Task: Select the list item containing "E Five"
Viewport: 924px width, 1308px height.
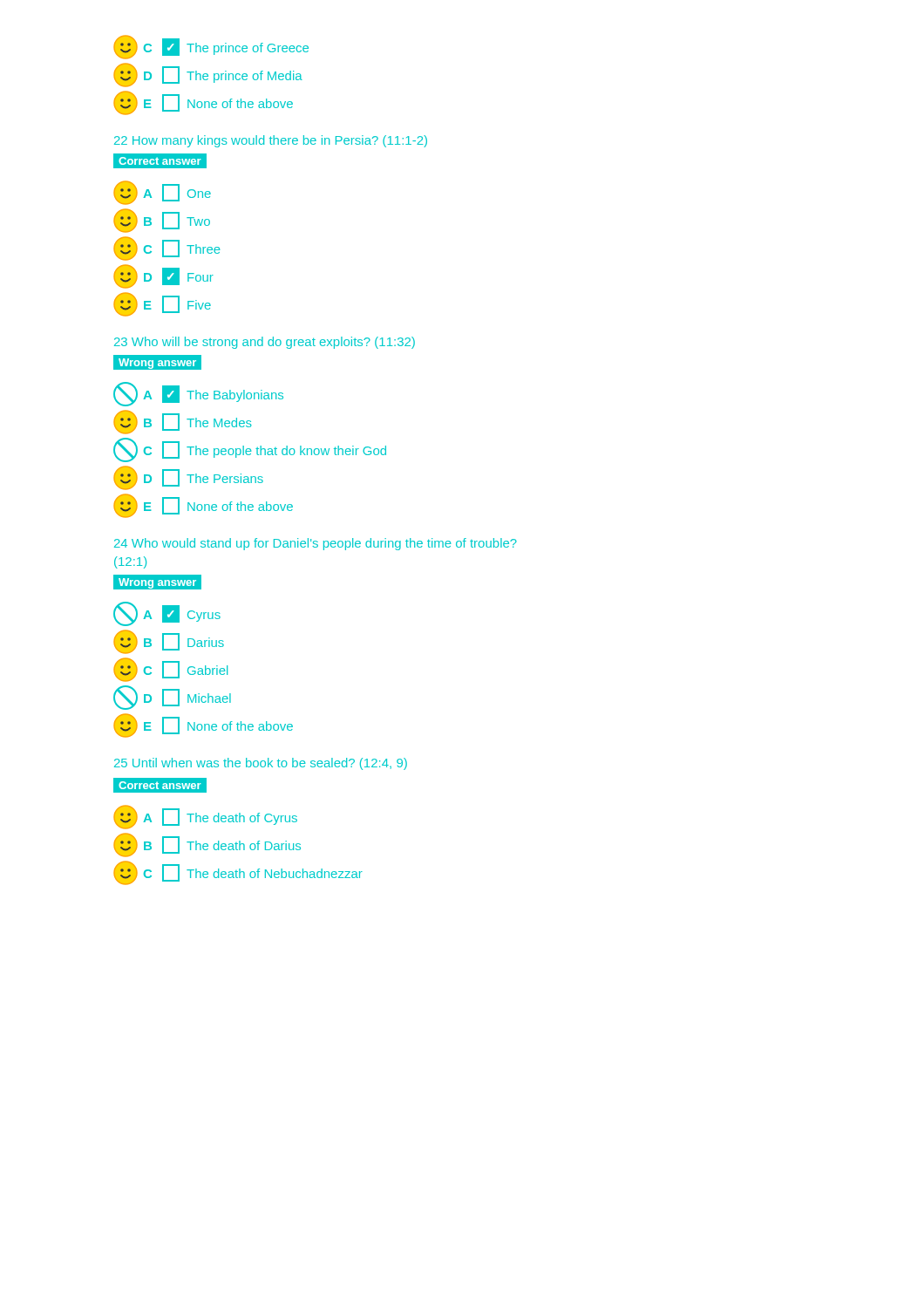Action: tap(162, 304)
